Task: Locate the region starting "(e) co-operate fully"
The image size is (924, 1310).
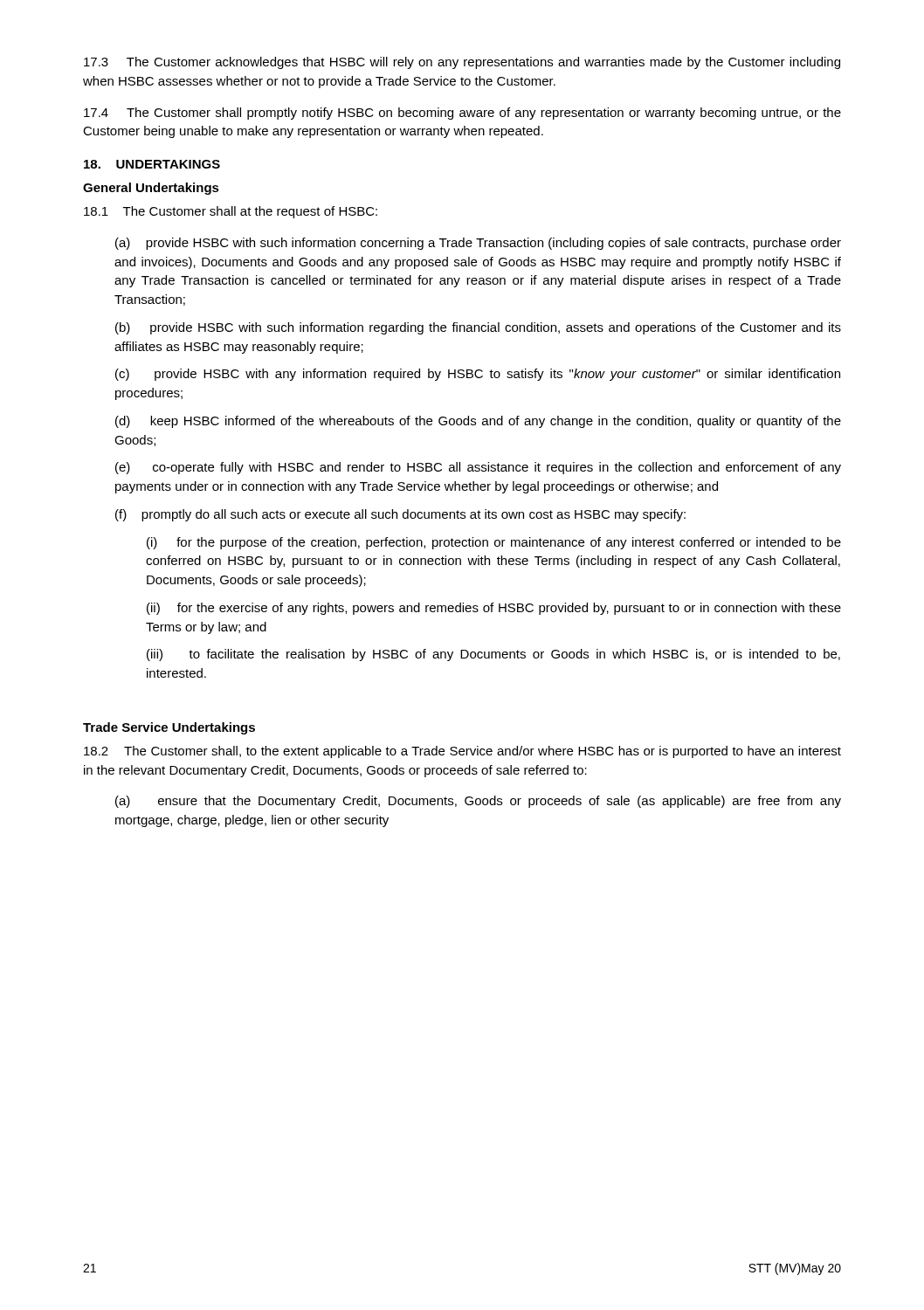Action: coord(478,477)
